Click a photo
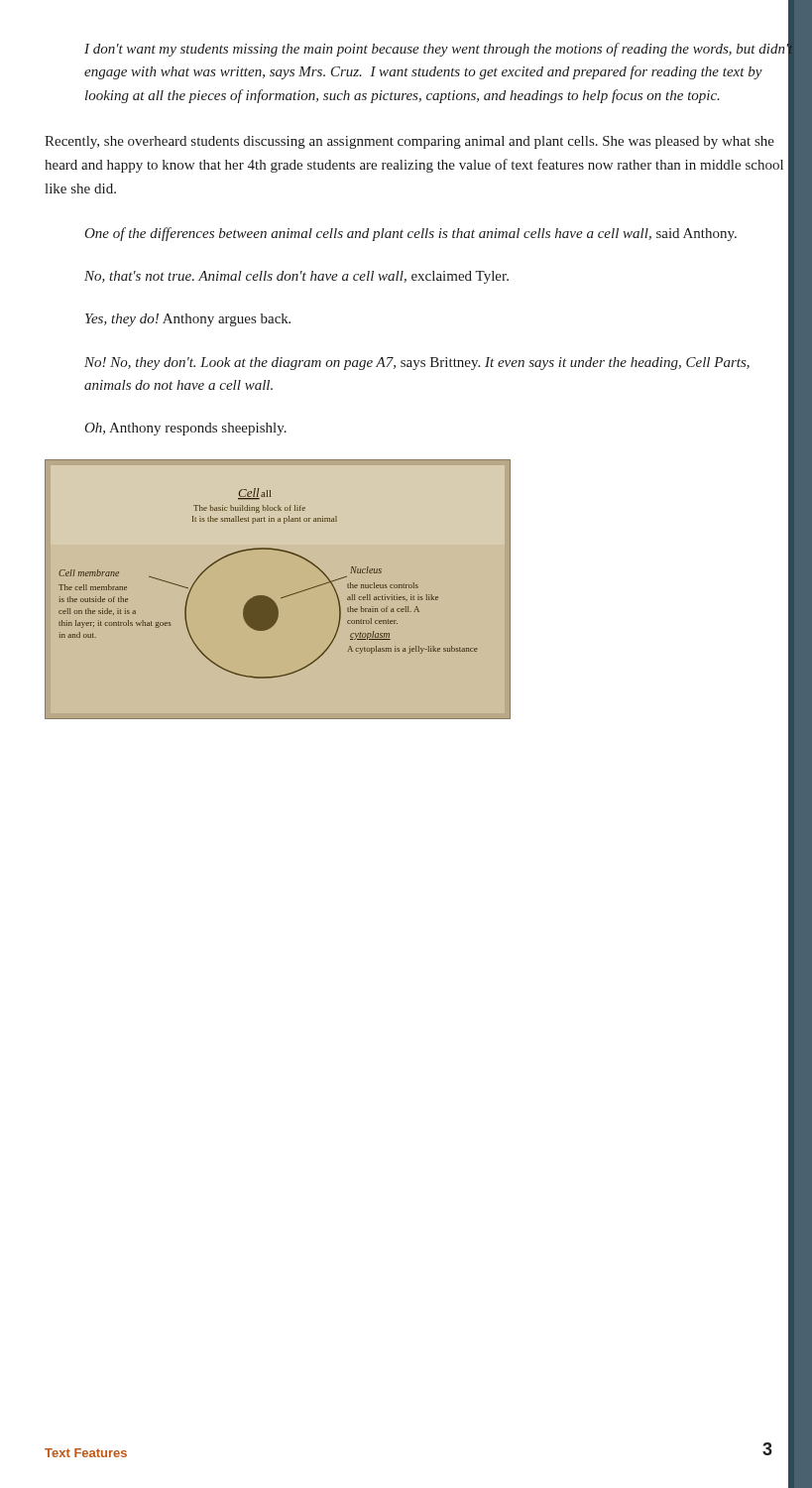The image size is (812, 1488). [421, 591]
